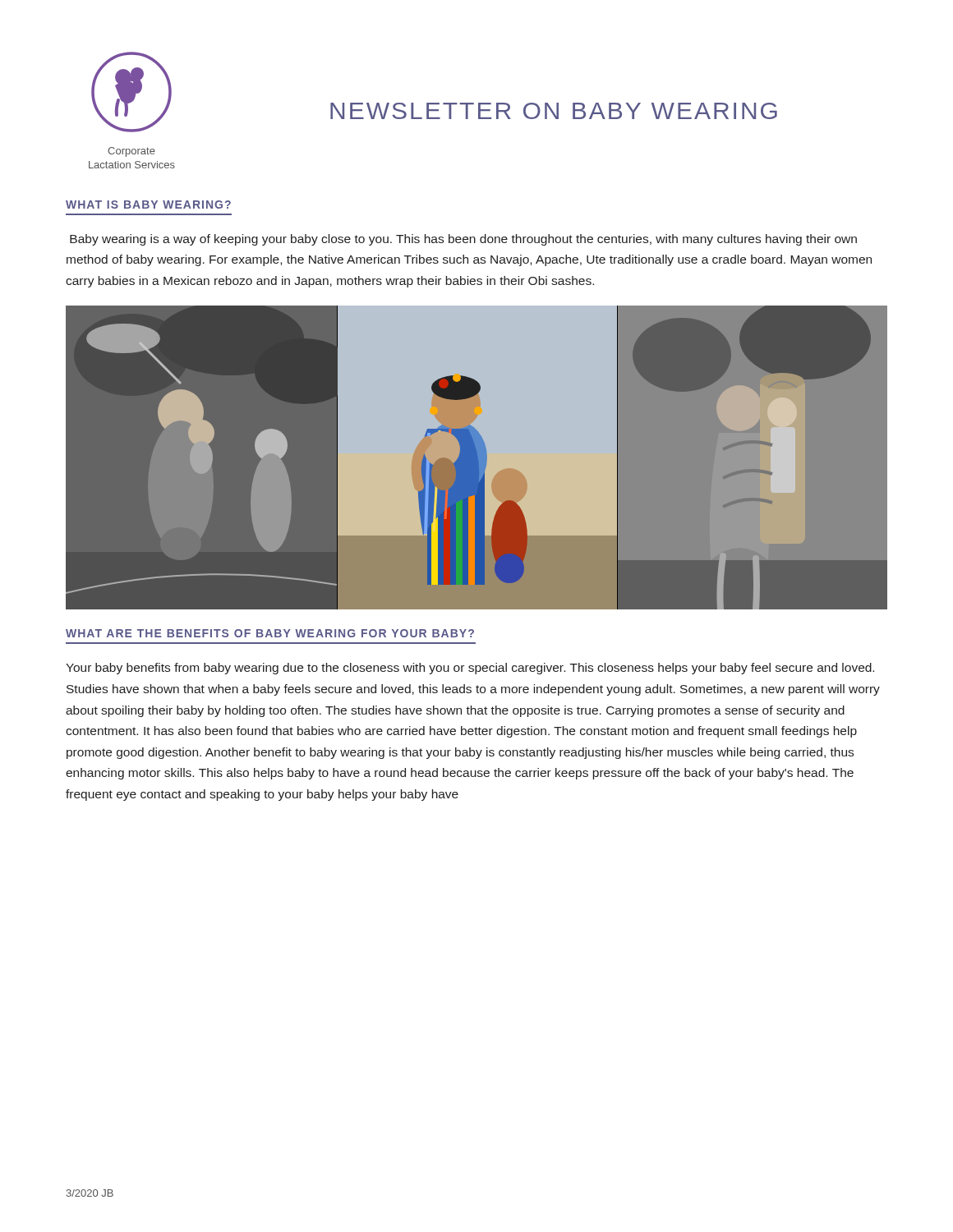Locate the photo

tap(476, 458)
